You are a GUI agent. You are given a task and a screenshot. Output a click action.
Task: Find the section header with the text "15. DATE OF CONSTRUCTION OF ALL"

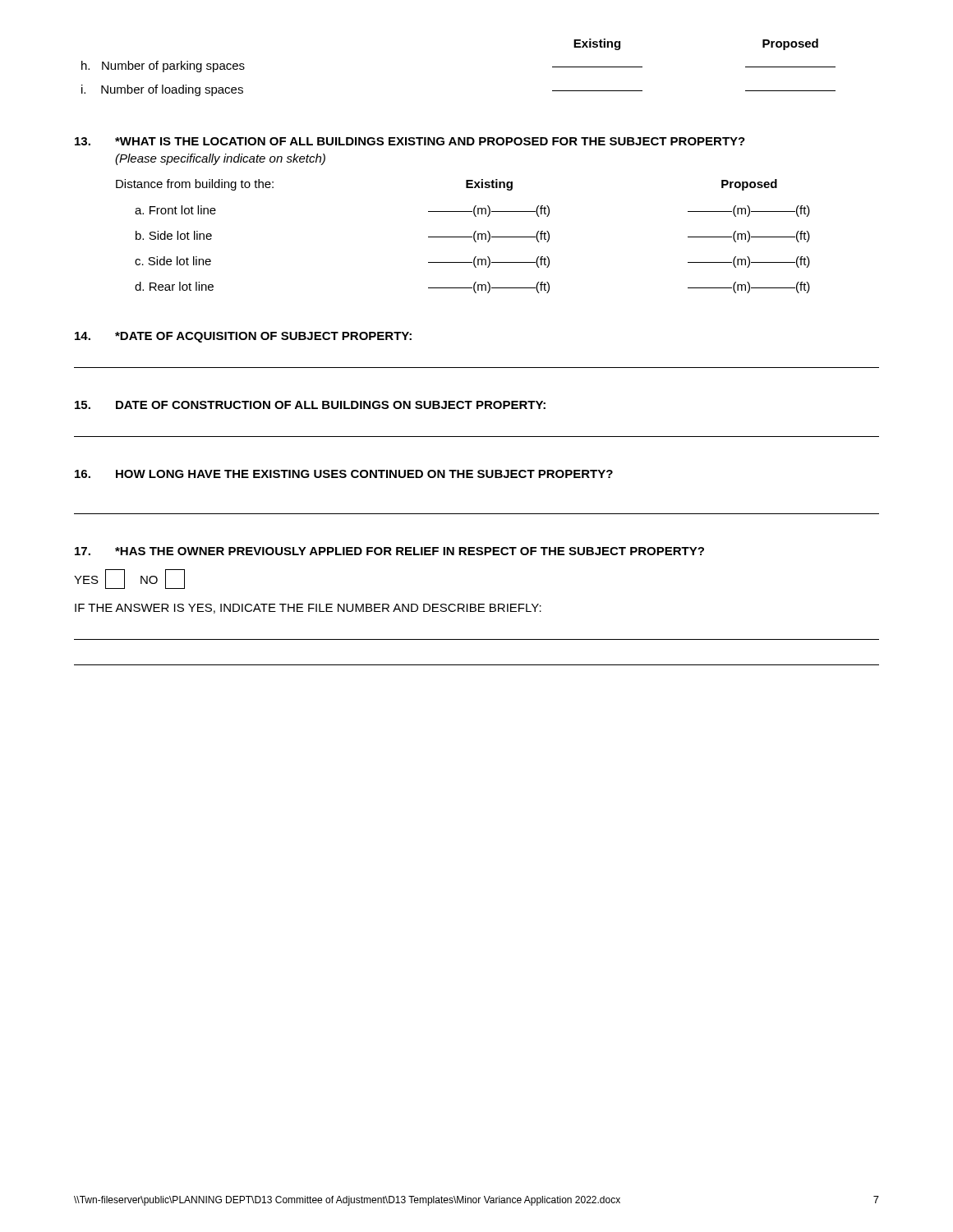(476, 405)
